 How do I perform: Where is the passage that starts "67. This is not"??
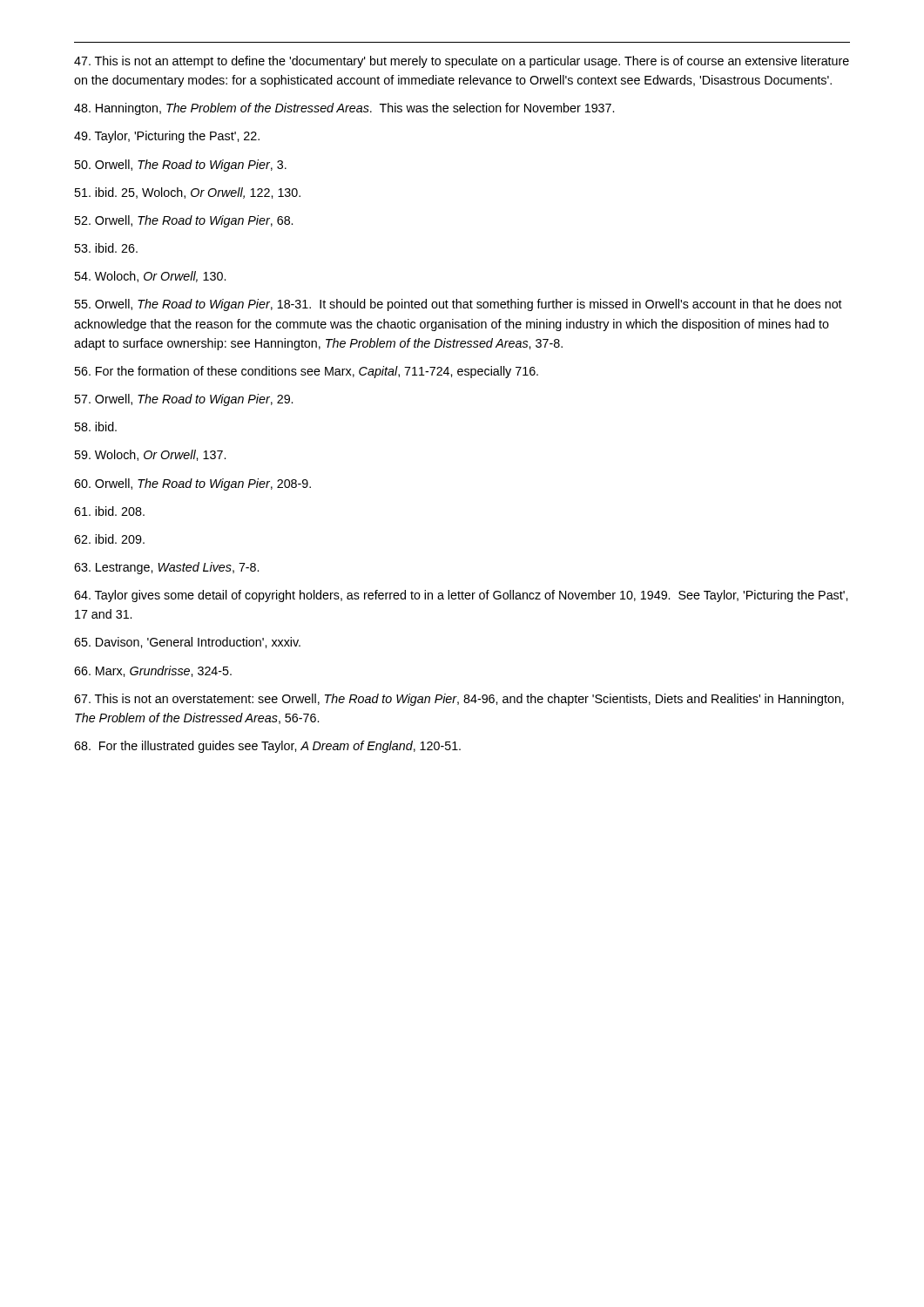click(459, 708)
